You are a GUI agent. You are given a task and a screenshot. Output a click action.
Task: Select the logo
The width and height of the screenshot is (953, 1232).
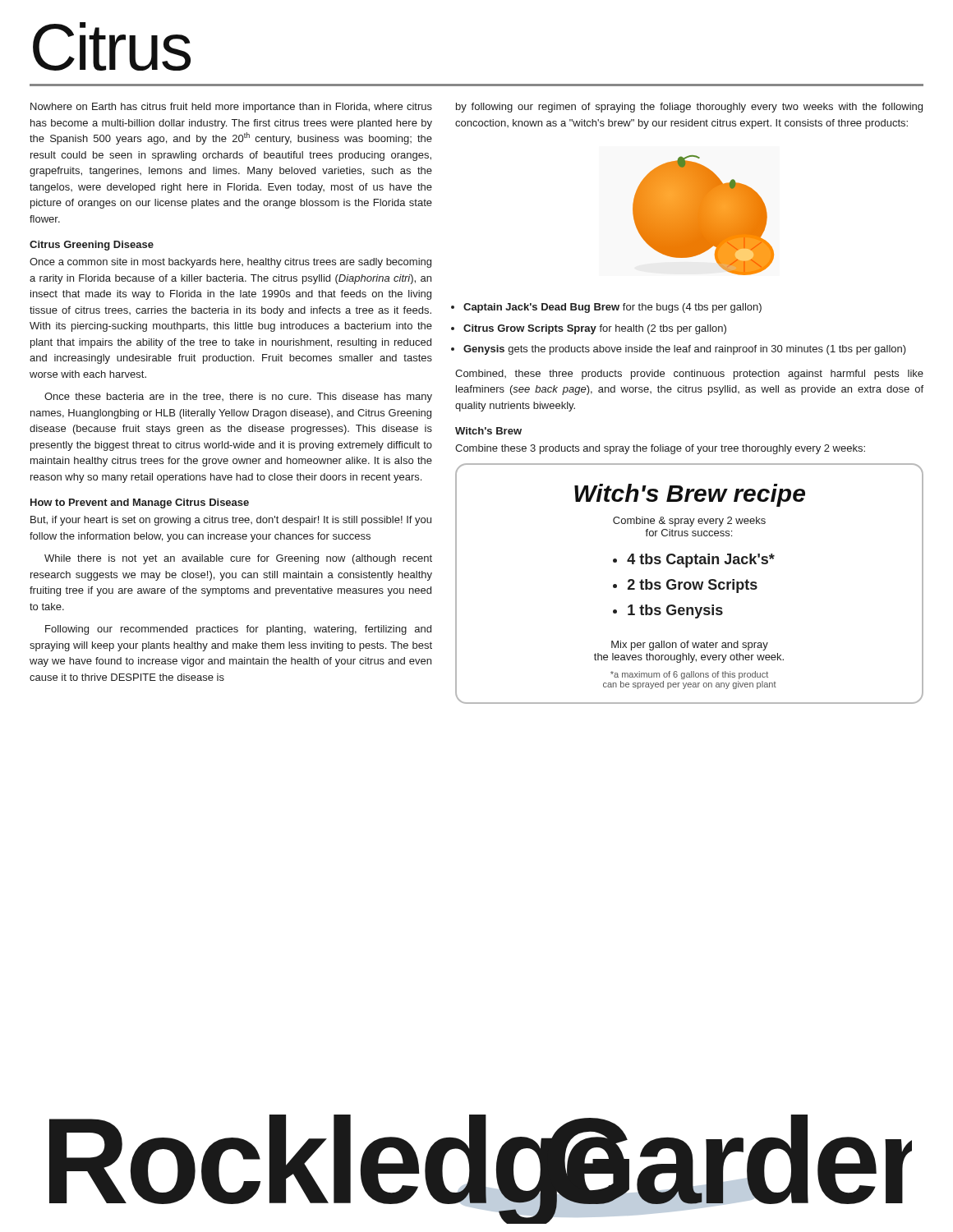coord(476,1146)
